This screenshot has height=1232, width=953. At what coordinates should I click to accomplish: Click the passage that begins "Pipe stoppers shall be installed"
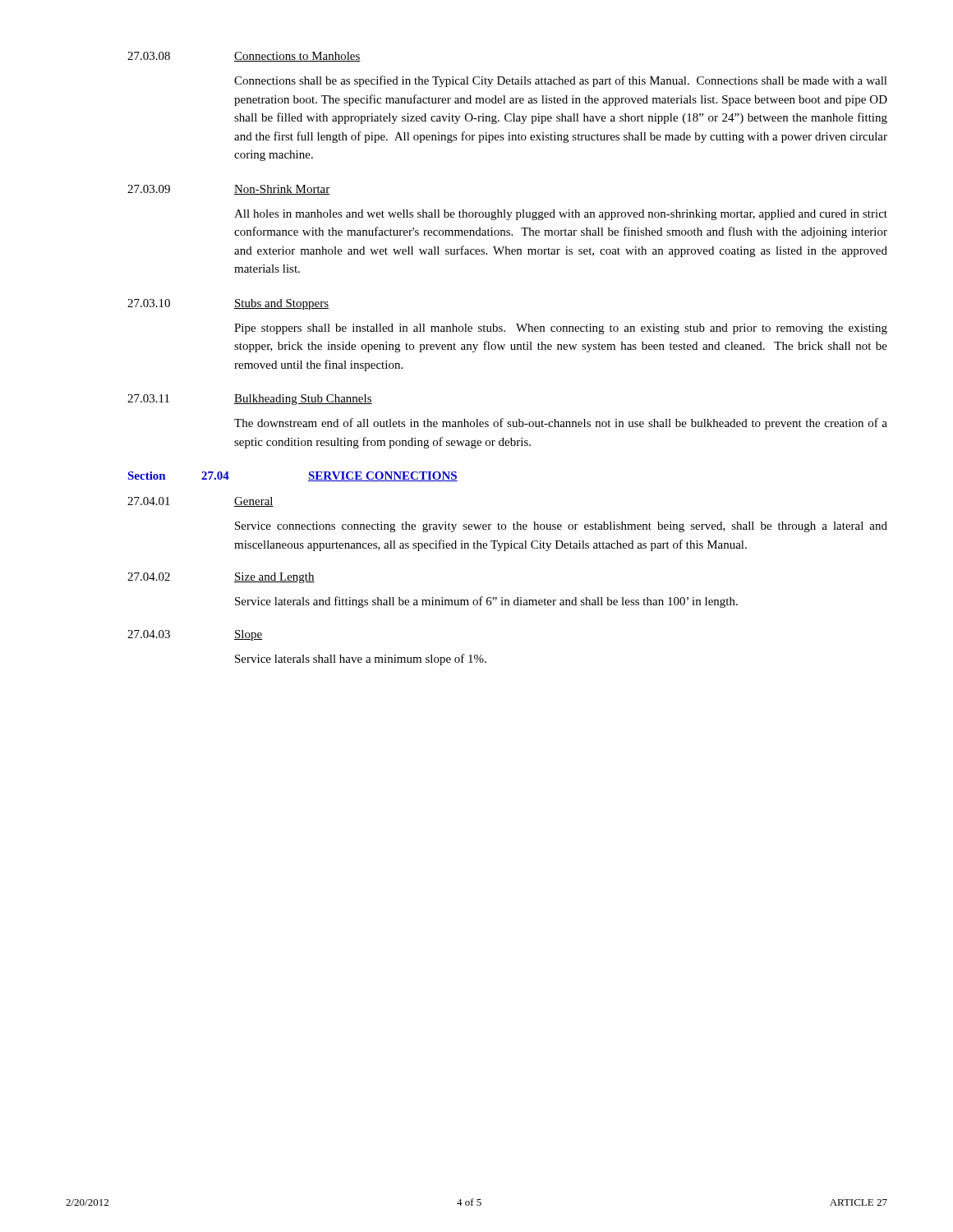561,346
